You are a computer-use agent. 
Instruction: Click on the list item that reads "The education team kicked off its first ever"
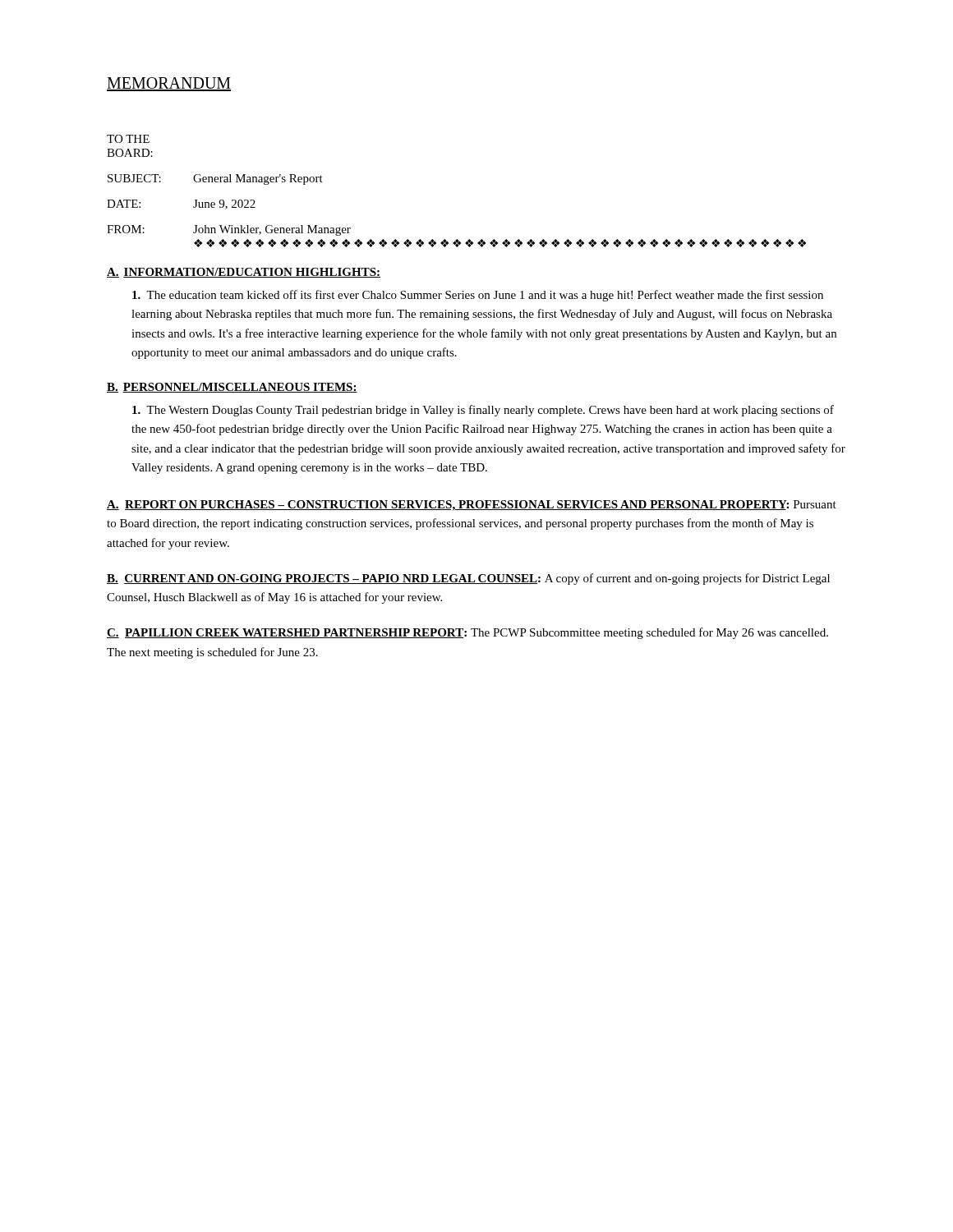tap(484, 324)
